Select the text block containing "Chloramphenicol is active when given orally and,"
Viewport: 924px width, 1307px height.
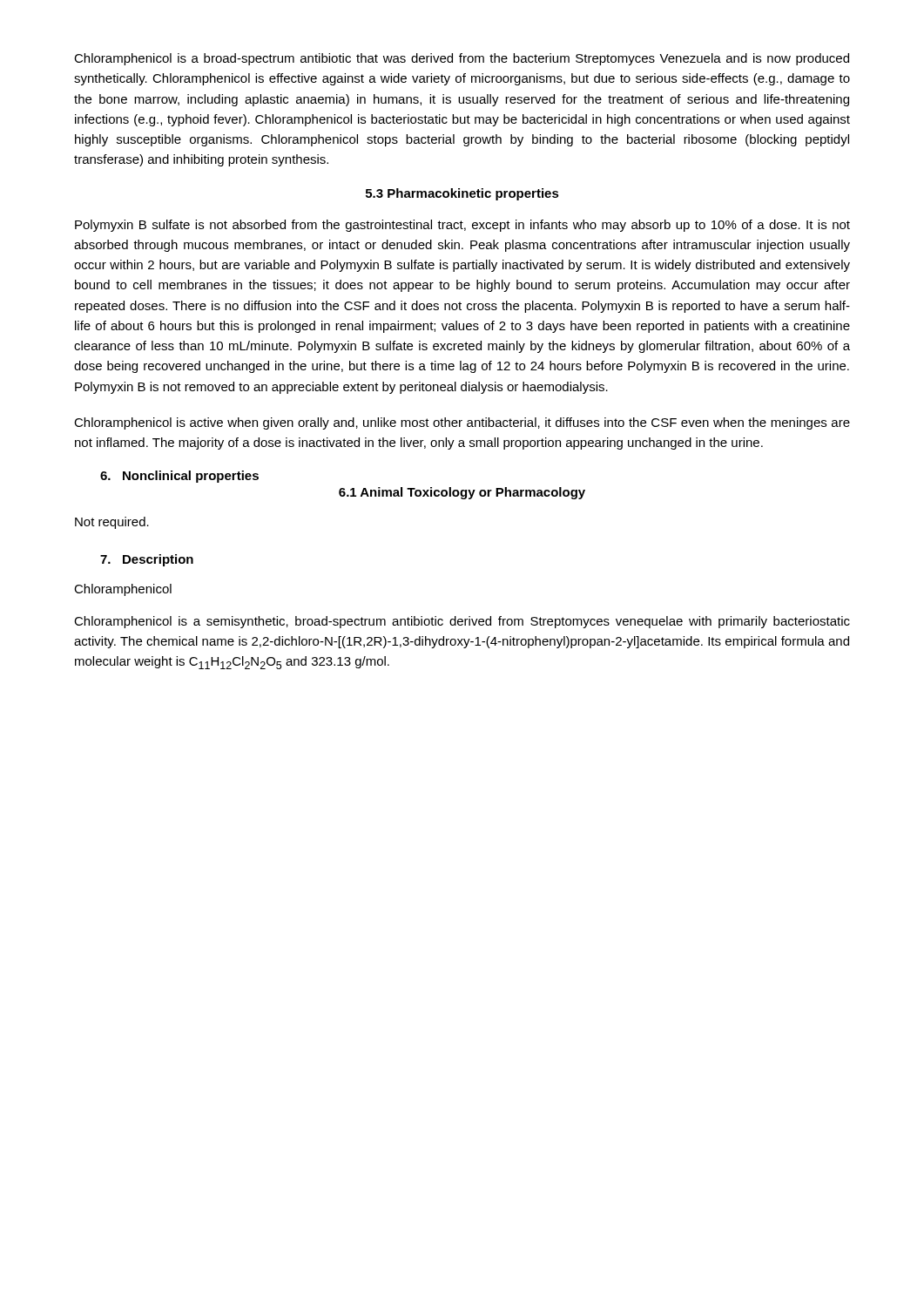click(462, 432)
